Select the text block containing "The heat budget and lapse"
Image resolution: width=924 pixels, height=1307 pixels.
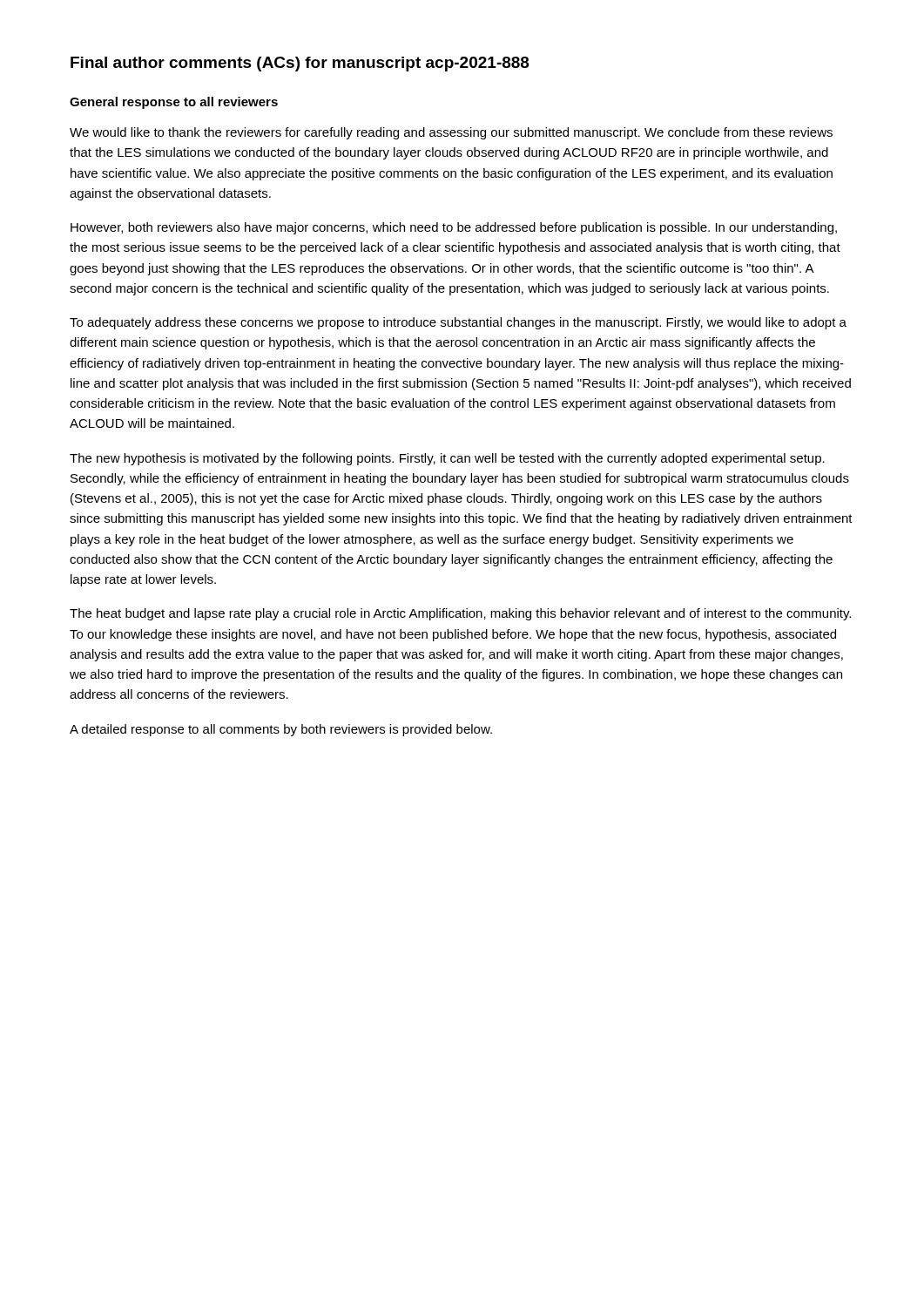pyautogui.click(x=461, y=654)
